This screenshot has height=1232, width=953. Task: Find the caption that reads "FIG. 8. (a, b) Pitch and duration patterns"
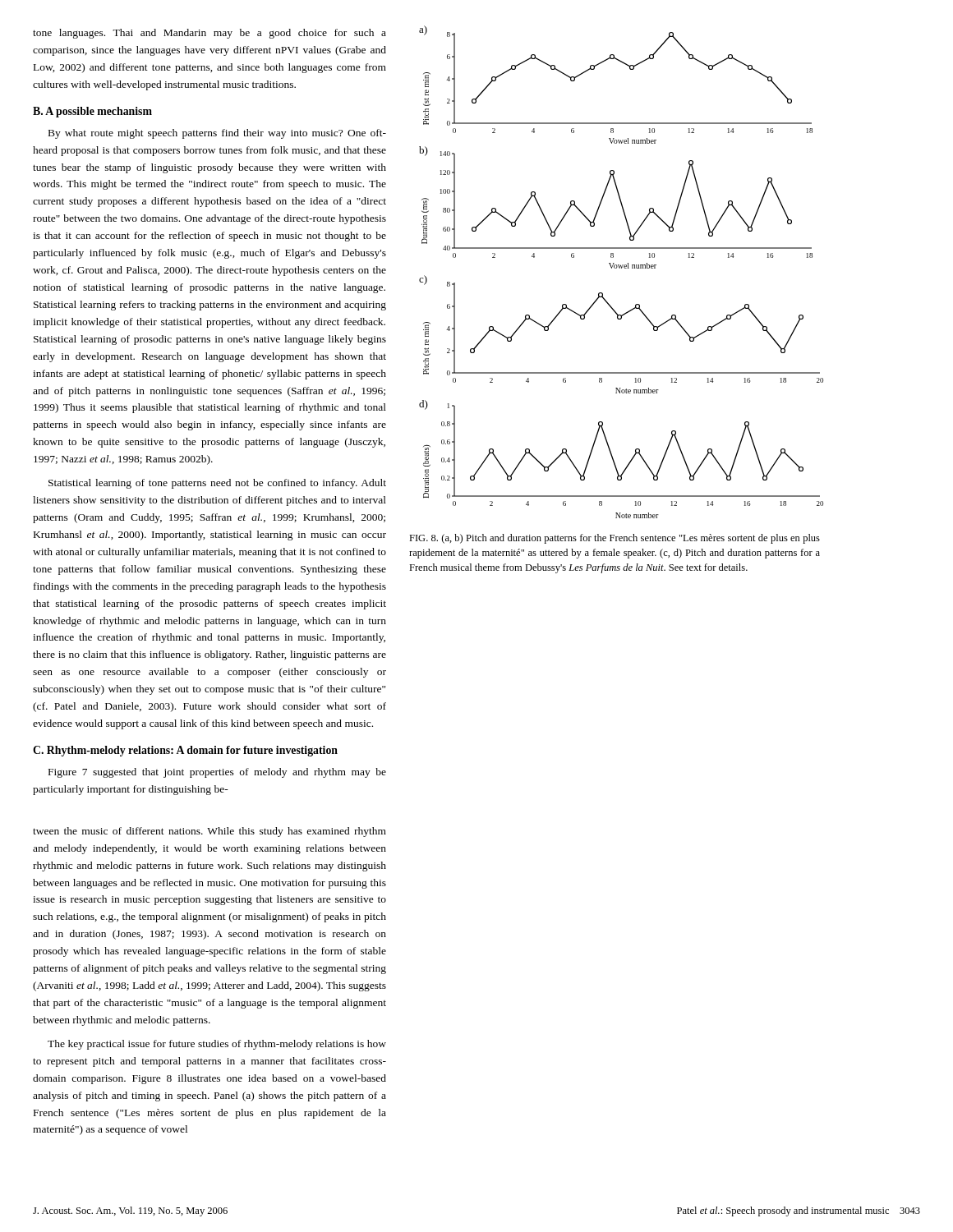pyautogui.click(x=614, y=553)
